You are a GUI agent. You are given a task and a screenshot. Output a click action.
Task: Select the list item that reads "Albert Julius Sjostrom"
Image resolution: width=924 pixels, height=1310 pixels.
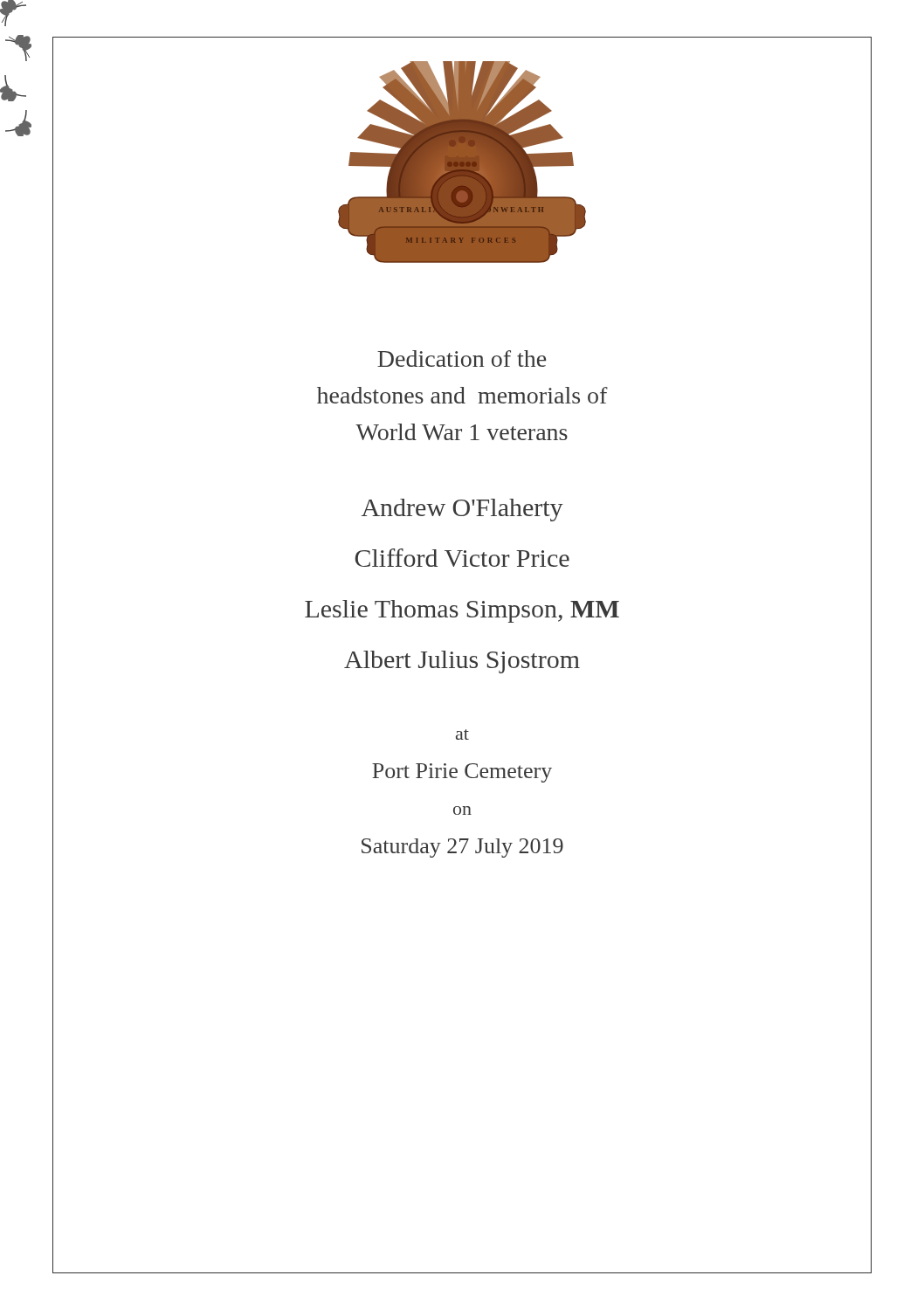pos(462,659)
